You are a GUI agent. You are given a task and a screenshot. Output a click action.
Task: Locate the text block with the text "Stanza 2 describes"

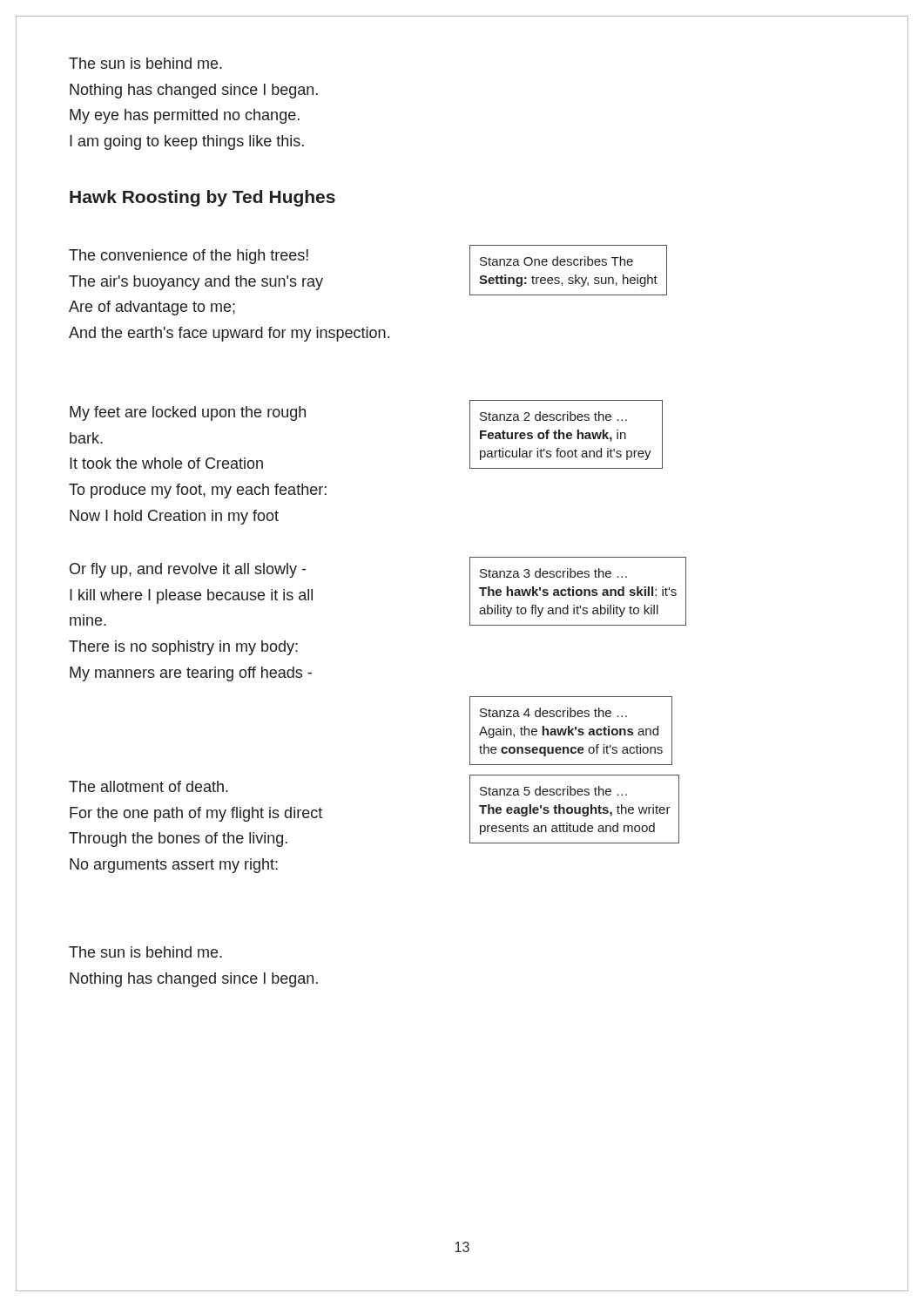[566, 434]
